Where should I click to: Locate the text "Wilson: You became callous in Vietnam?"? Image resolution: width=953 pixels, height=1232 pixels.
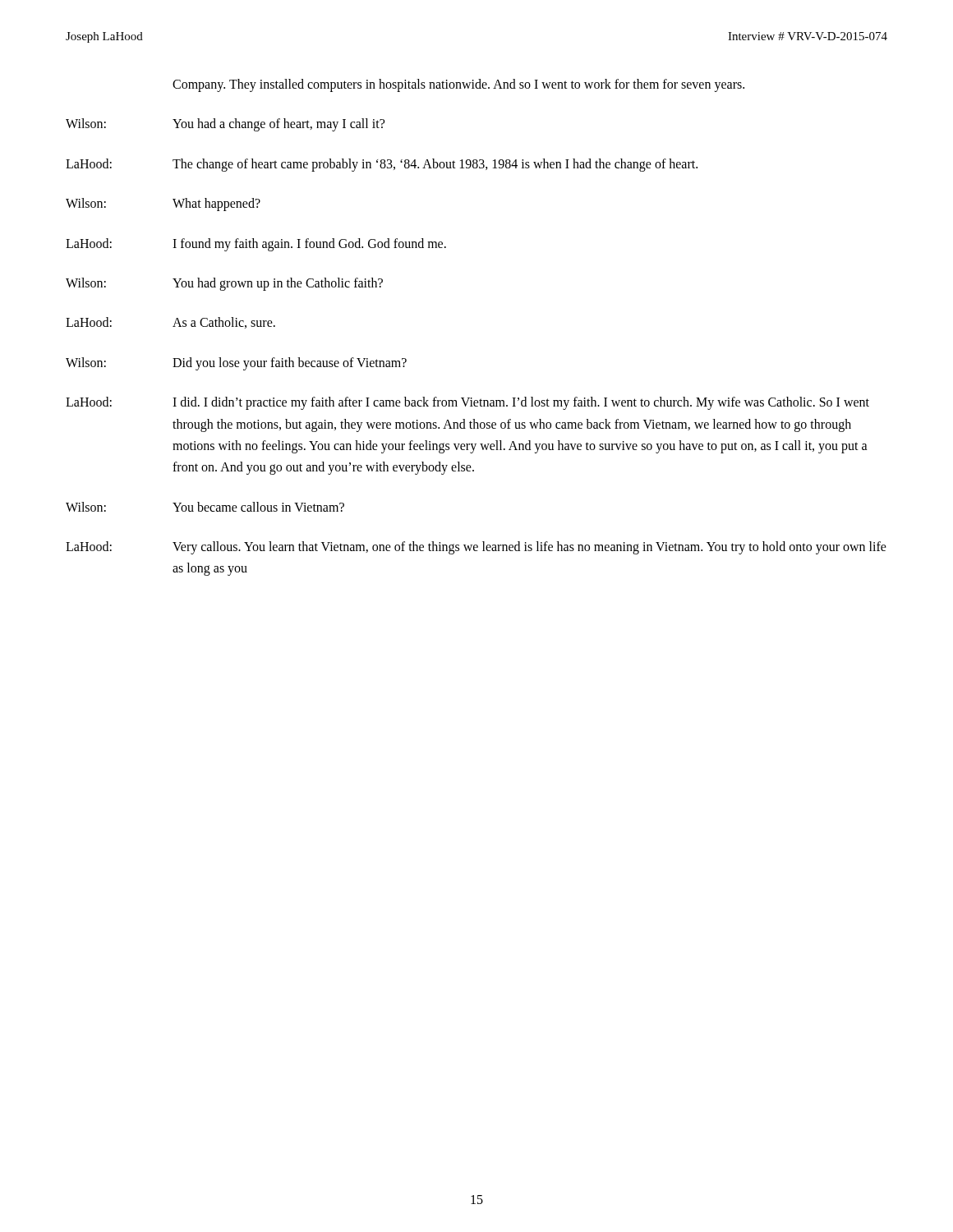point(205,507)
